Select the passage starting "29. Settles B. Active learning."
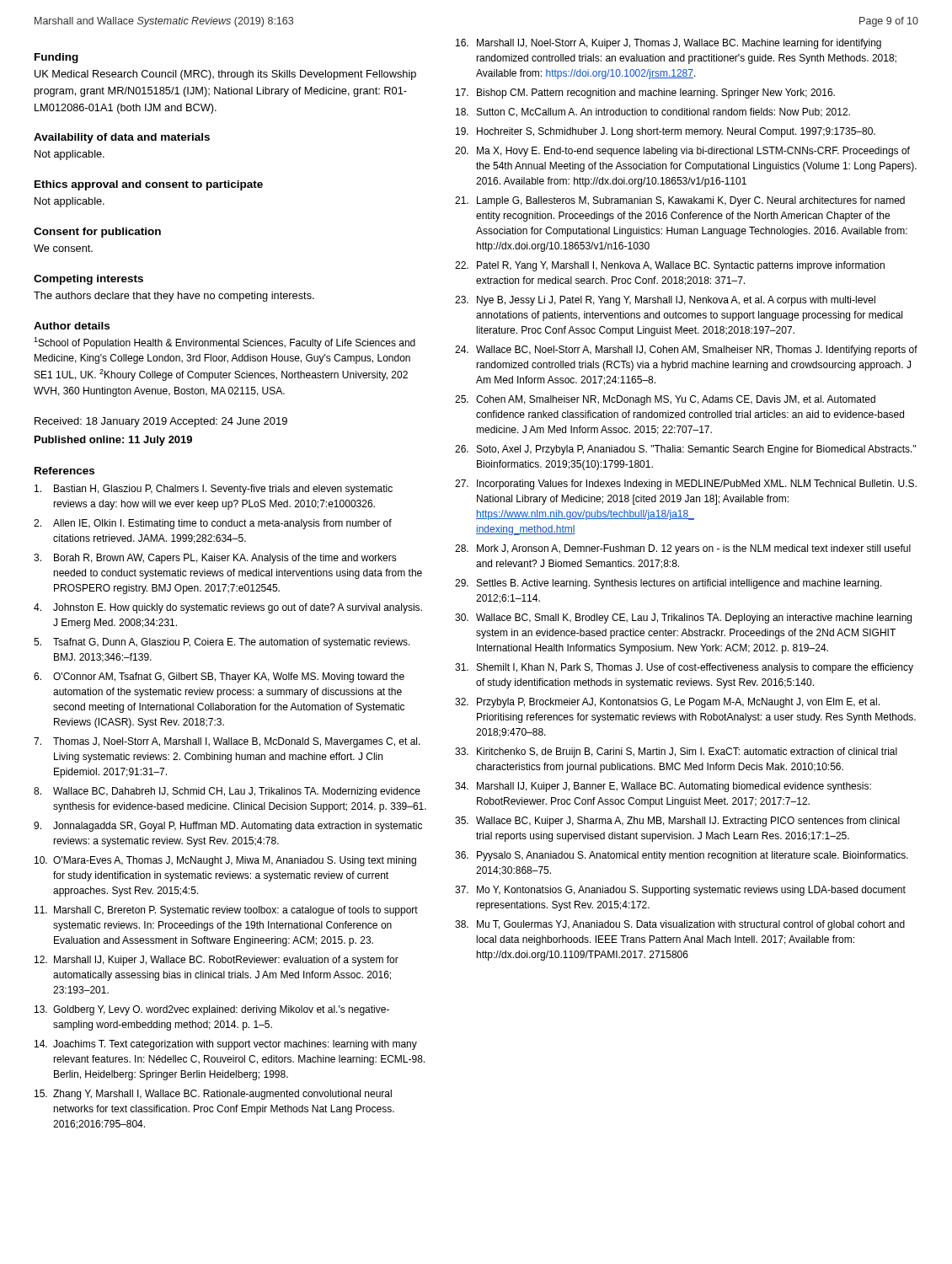Viewport: 952px width, 1264px height. (687, 591)
